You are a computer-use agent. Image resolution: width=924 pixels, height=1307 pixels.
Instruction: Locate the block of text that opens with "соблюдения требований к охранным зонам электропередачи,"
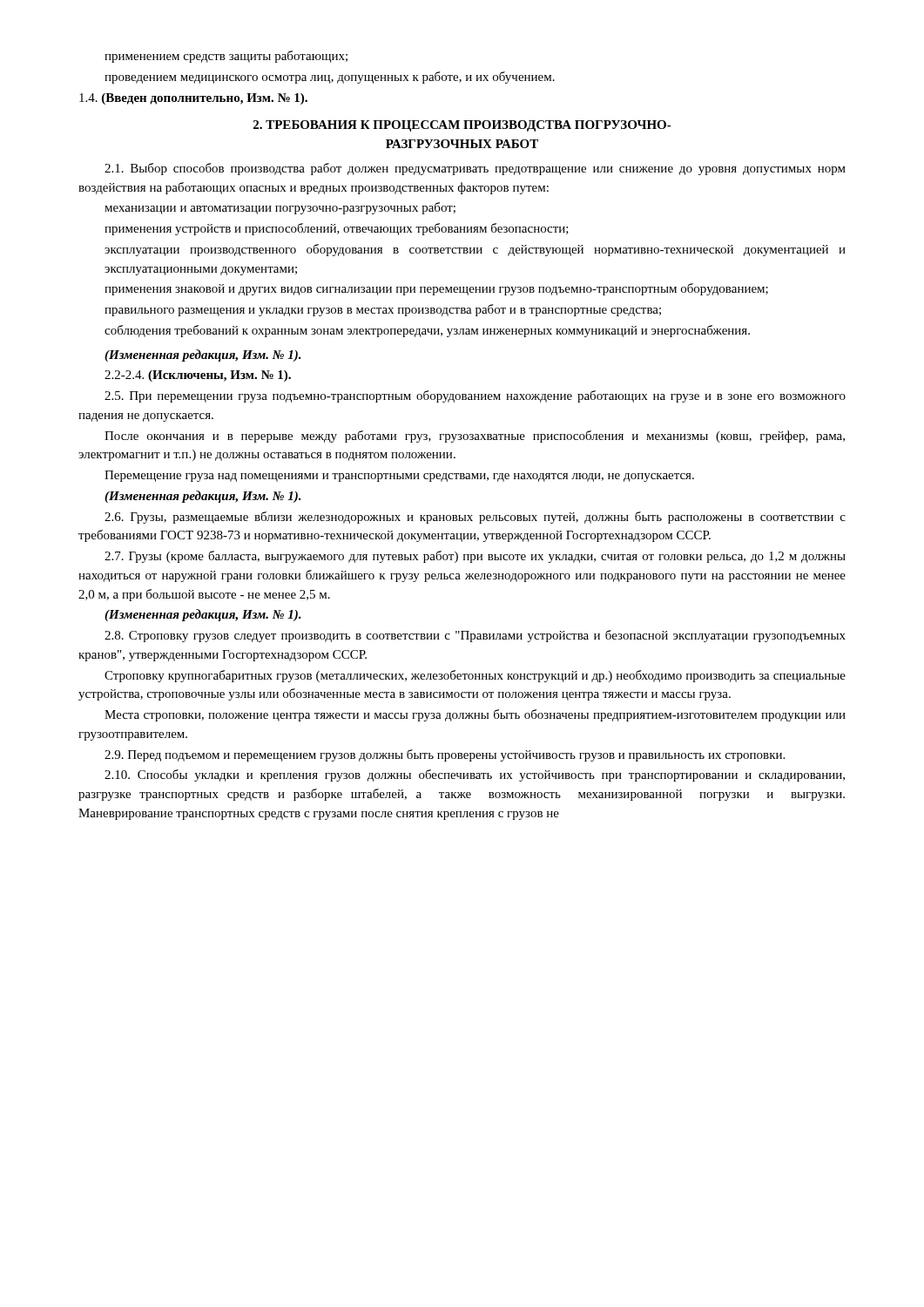(x=428, y=330)
